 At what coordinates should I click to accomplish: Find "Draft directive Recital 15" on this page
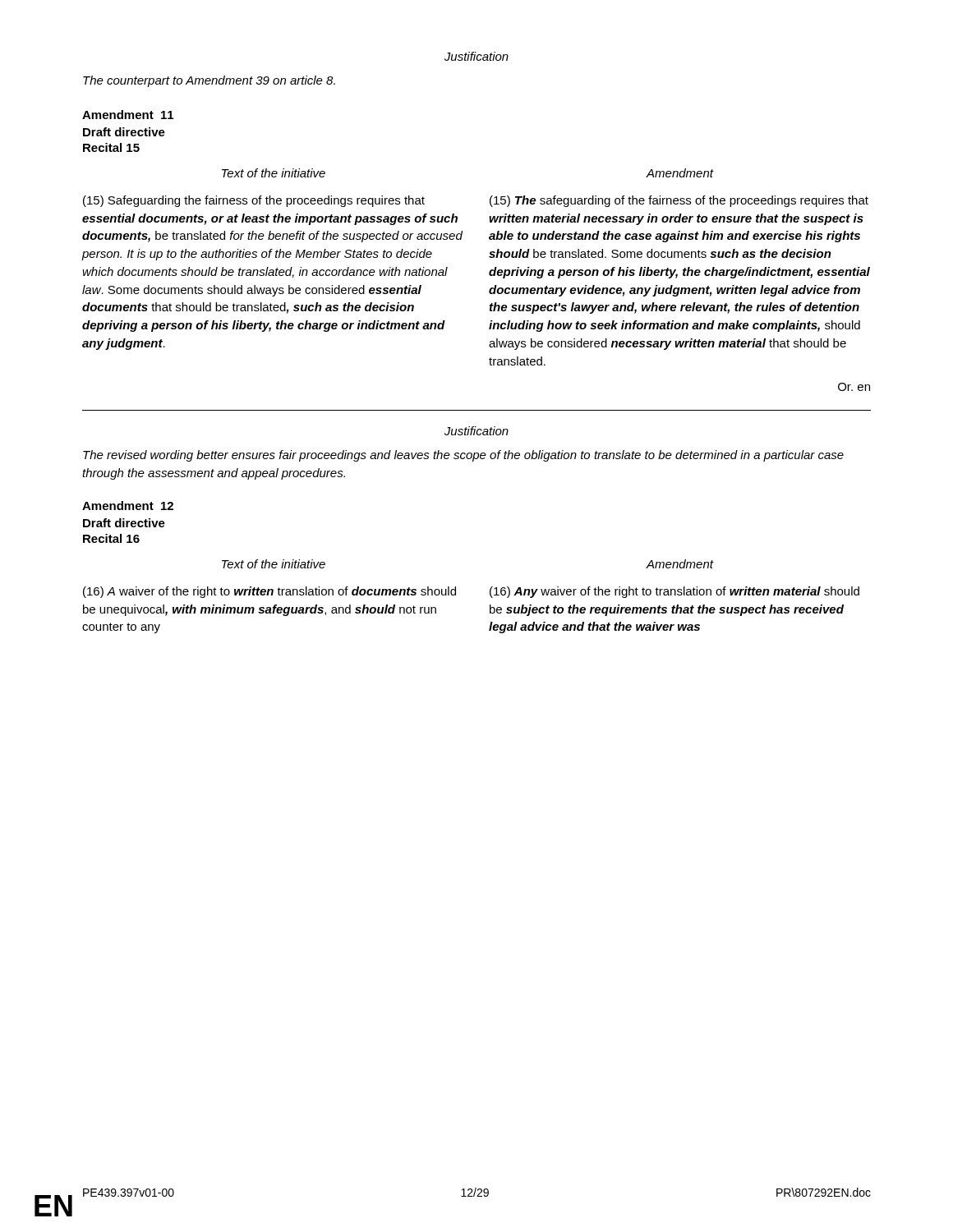(x=124, y=132)
